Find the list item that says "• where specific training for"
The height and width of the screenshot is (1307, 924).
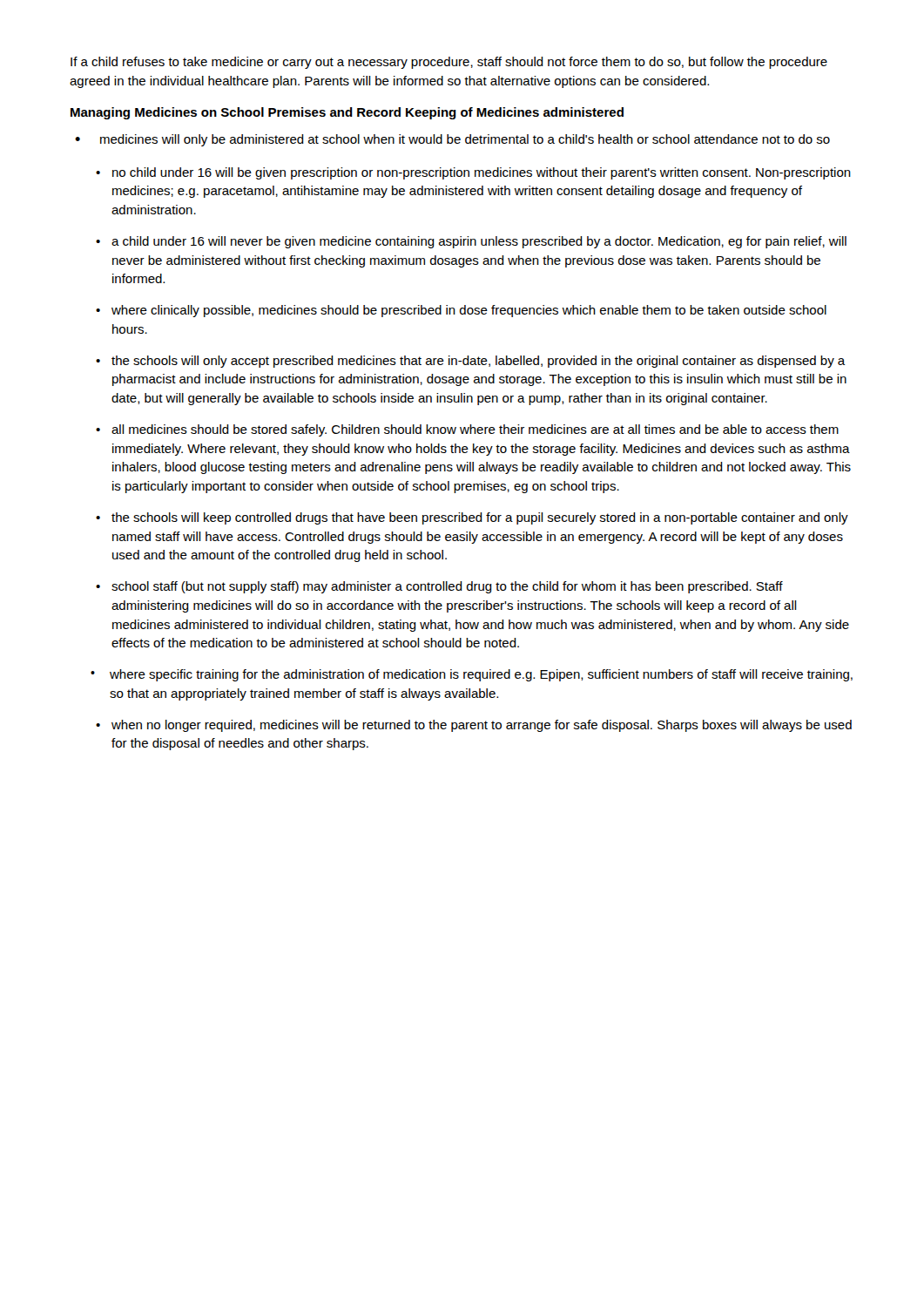tap(470, 684)
